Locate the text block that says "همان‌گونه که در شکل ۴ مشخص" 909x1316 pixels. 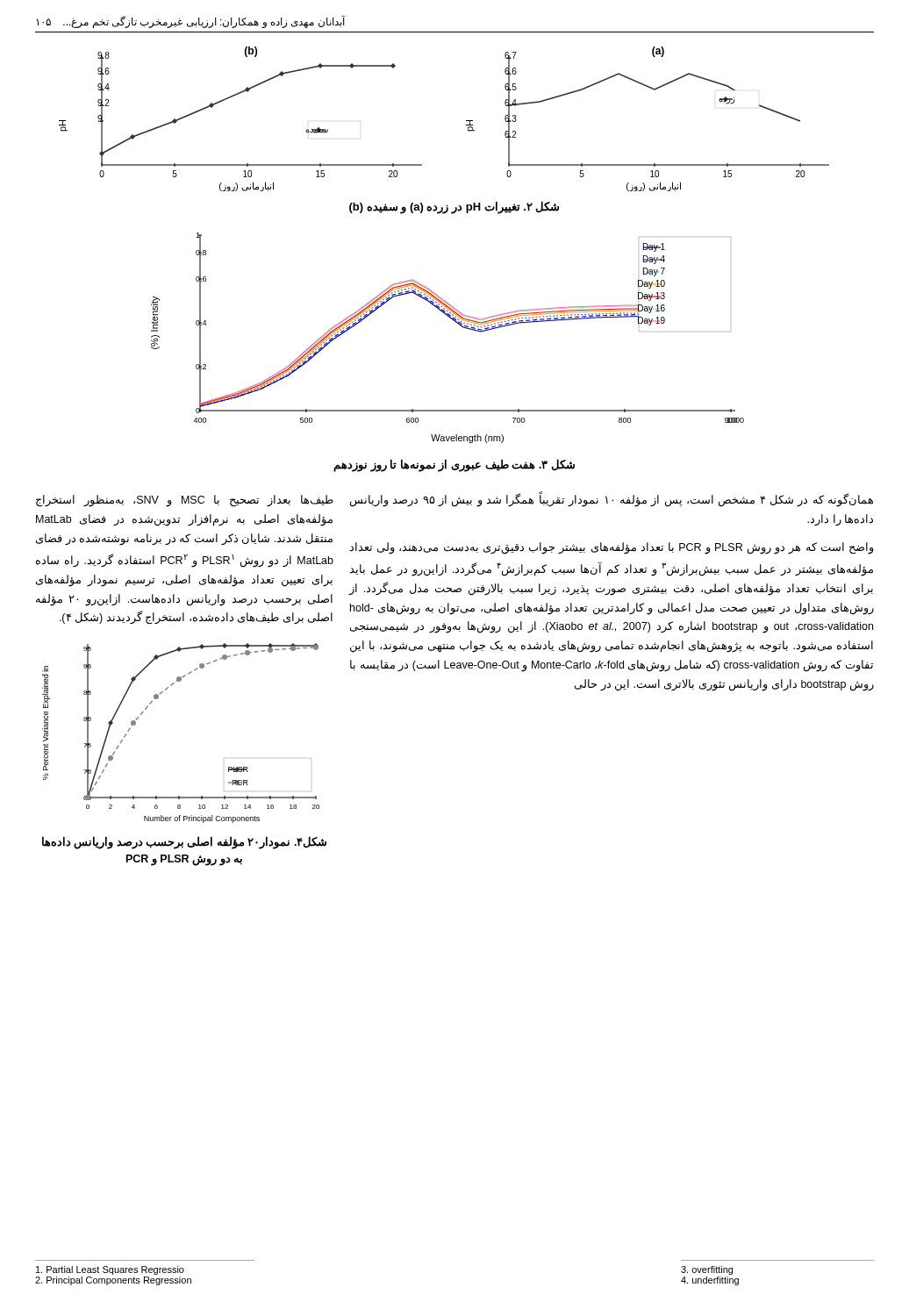click(x=612, y=510)
